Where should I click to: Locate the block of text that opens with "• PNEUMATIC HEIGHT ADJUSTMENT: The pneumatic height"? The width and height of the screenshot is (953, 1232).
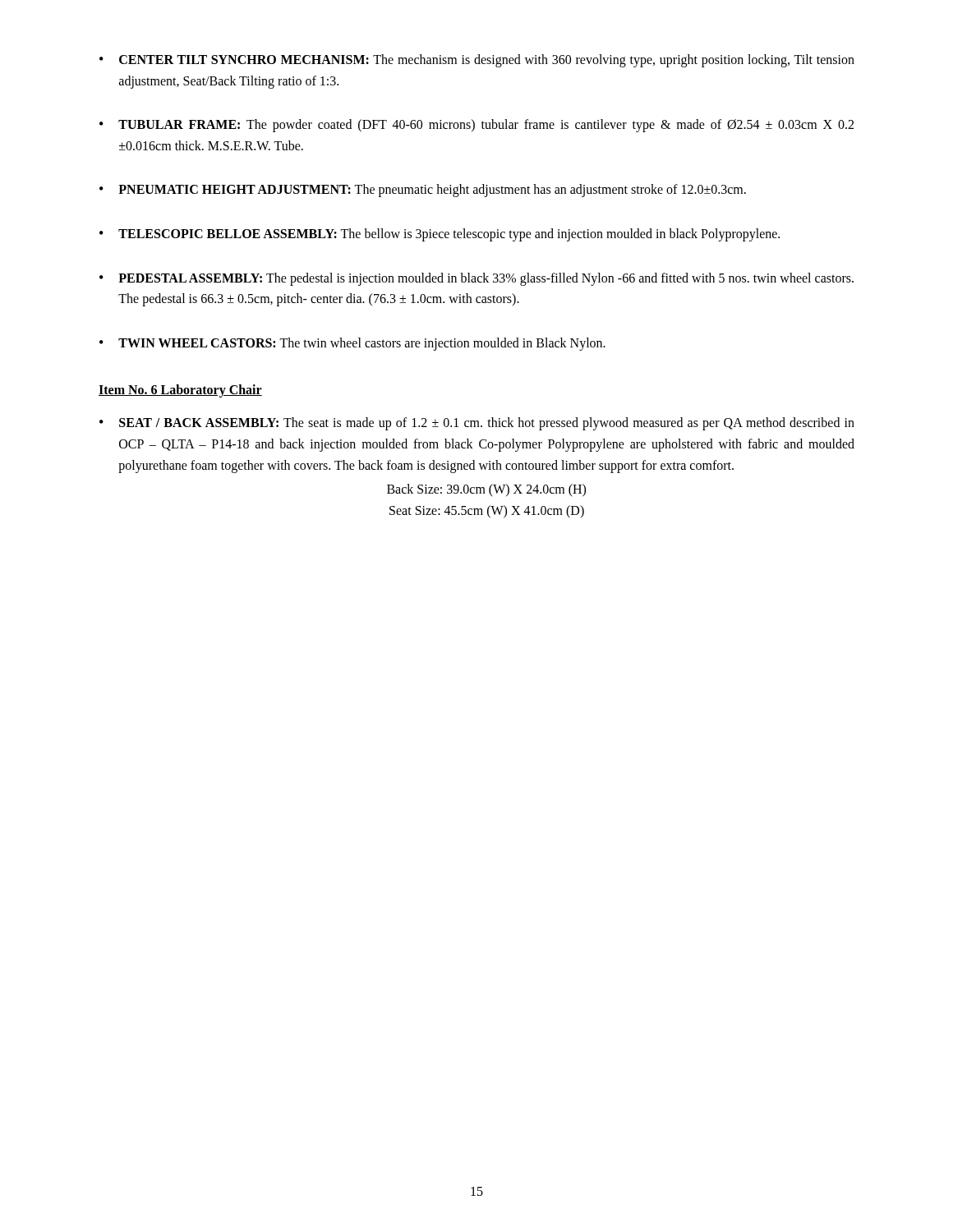[x=423, y=190]
